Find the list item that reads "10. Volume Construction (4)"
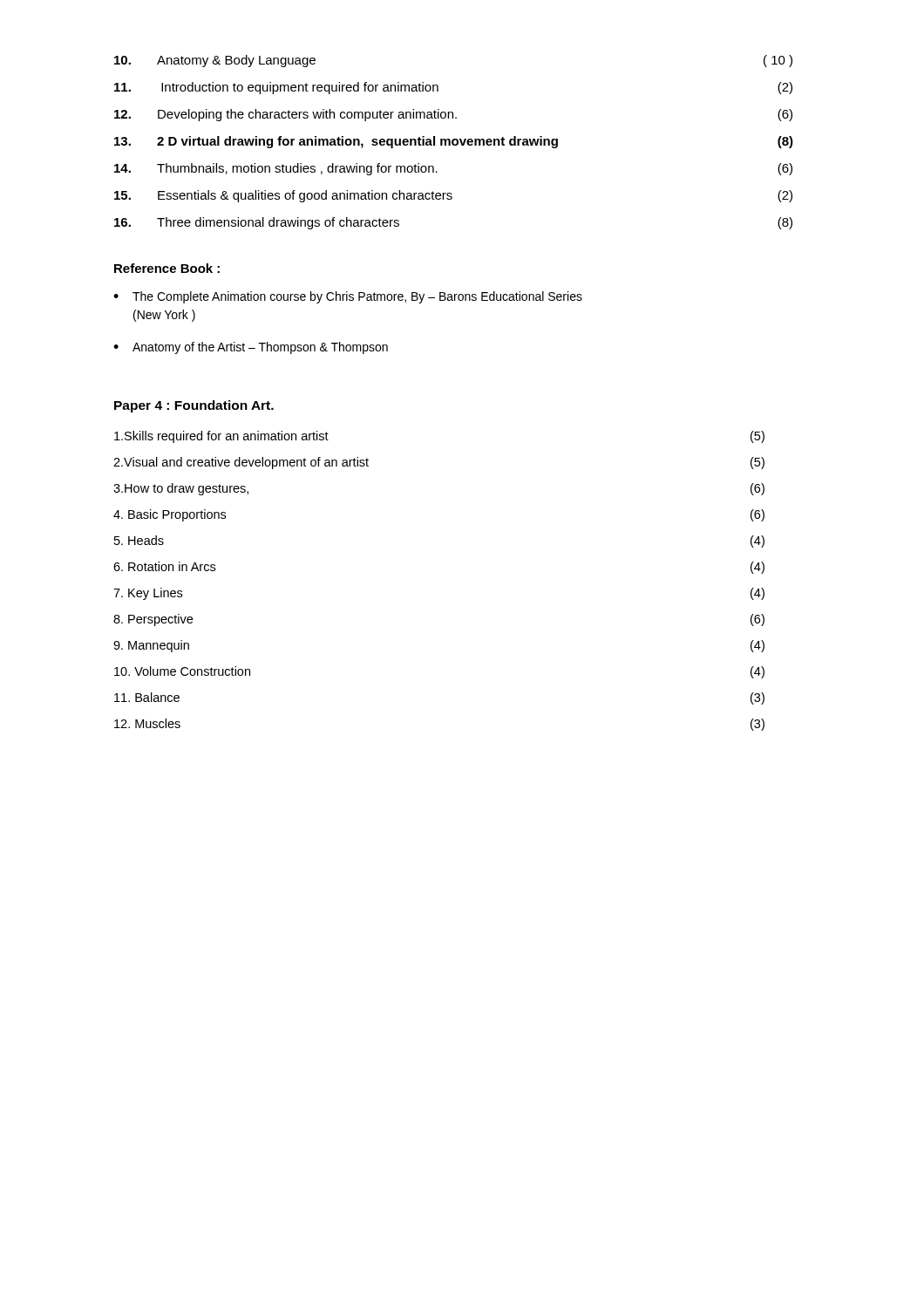 [x=183, y=674]
